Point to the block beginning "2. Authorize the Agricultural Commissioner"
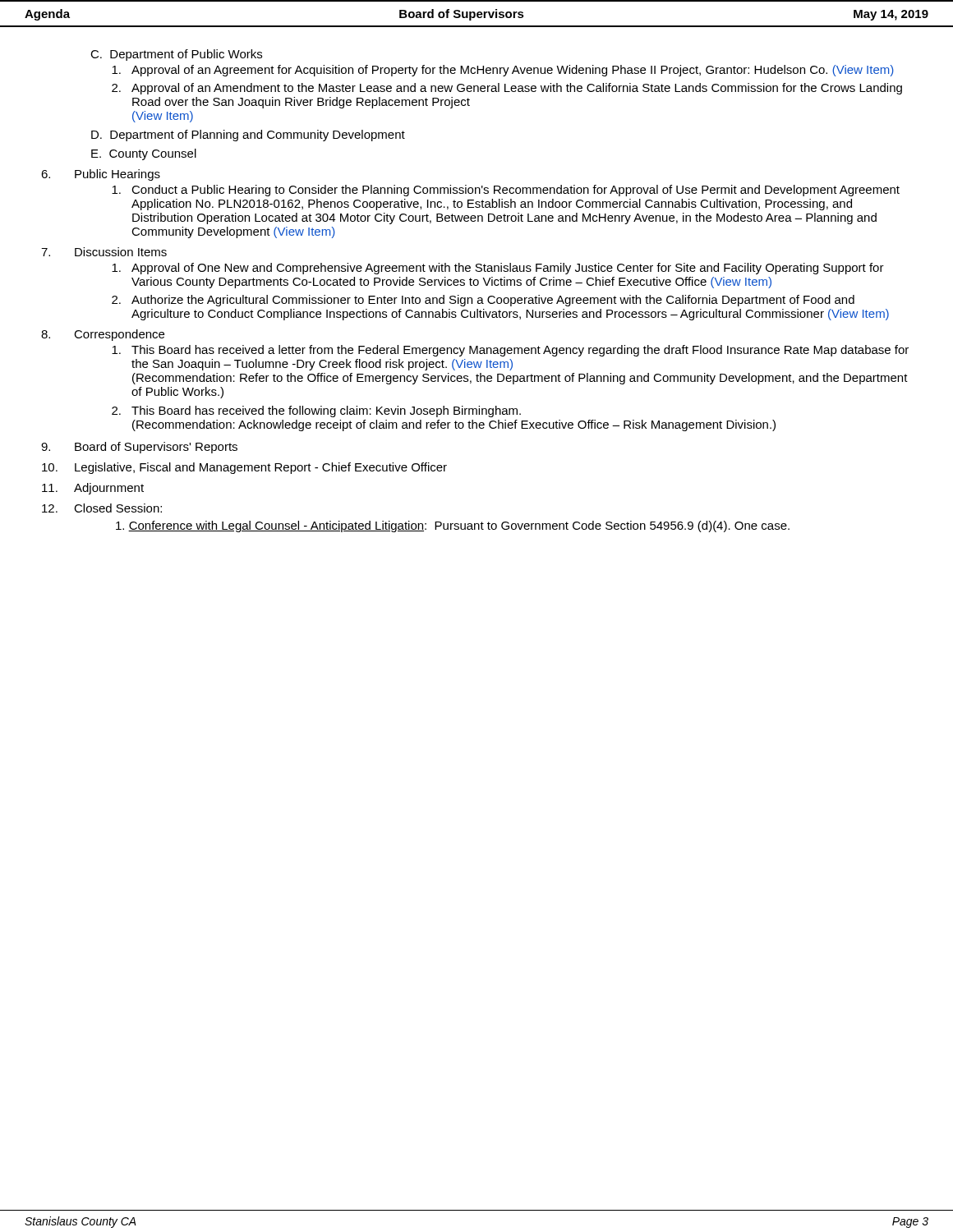 tap(501, 306)
